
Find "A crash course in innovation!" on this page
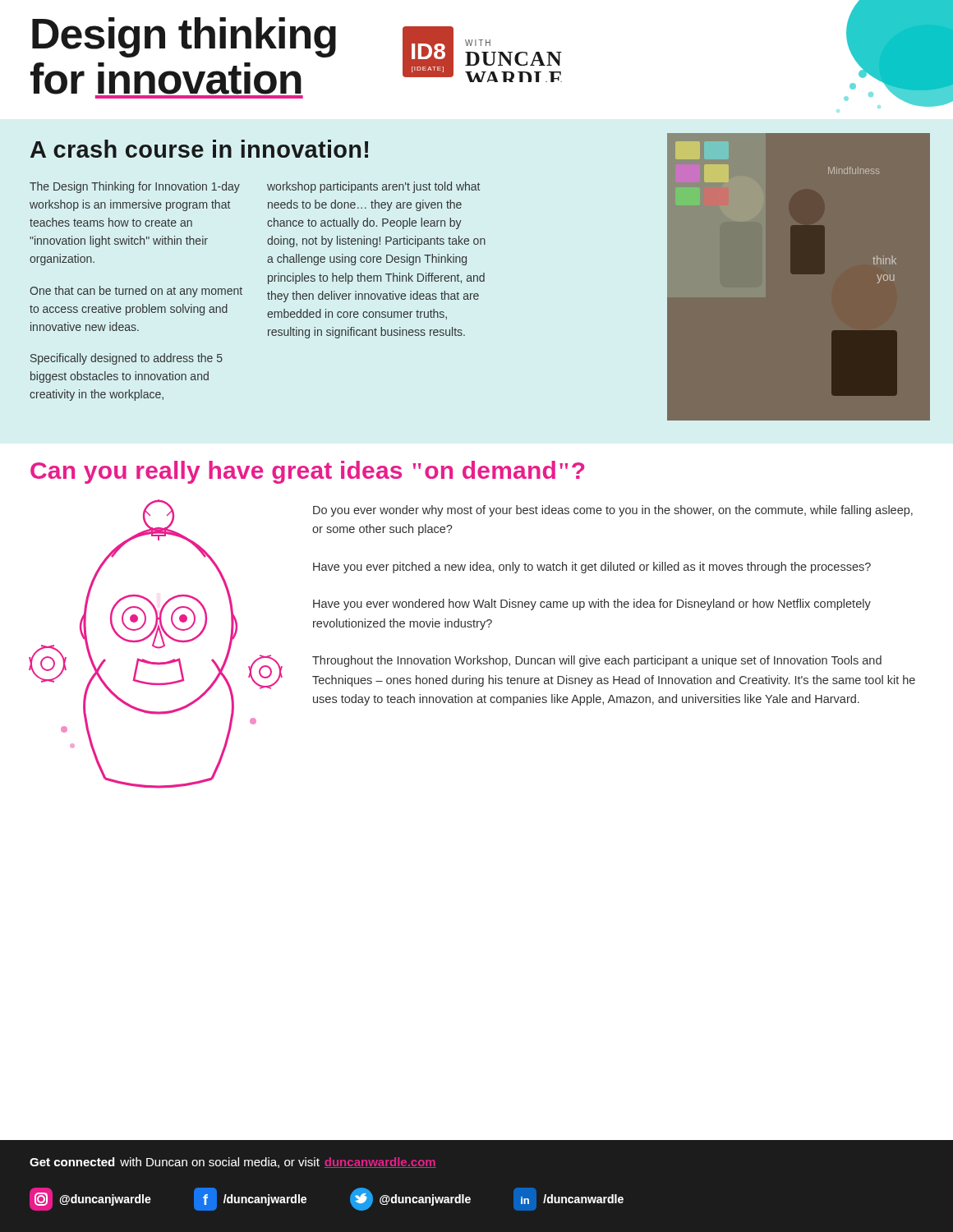pyautogui.click(x=200, y=150)
